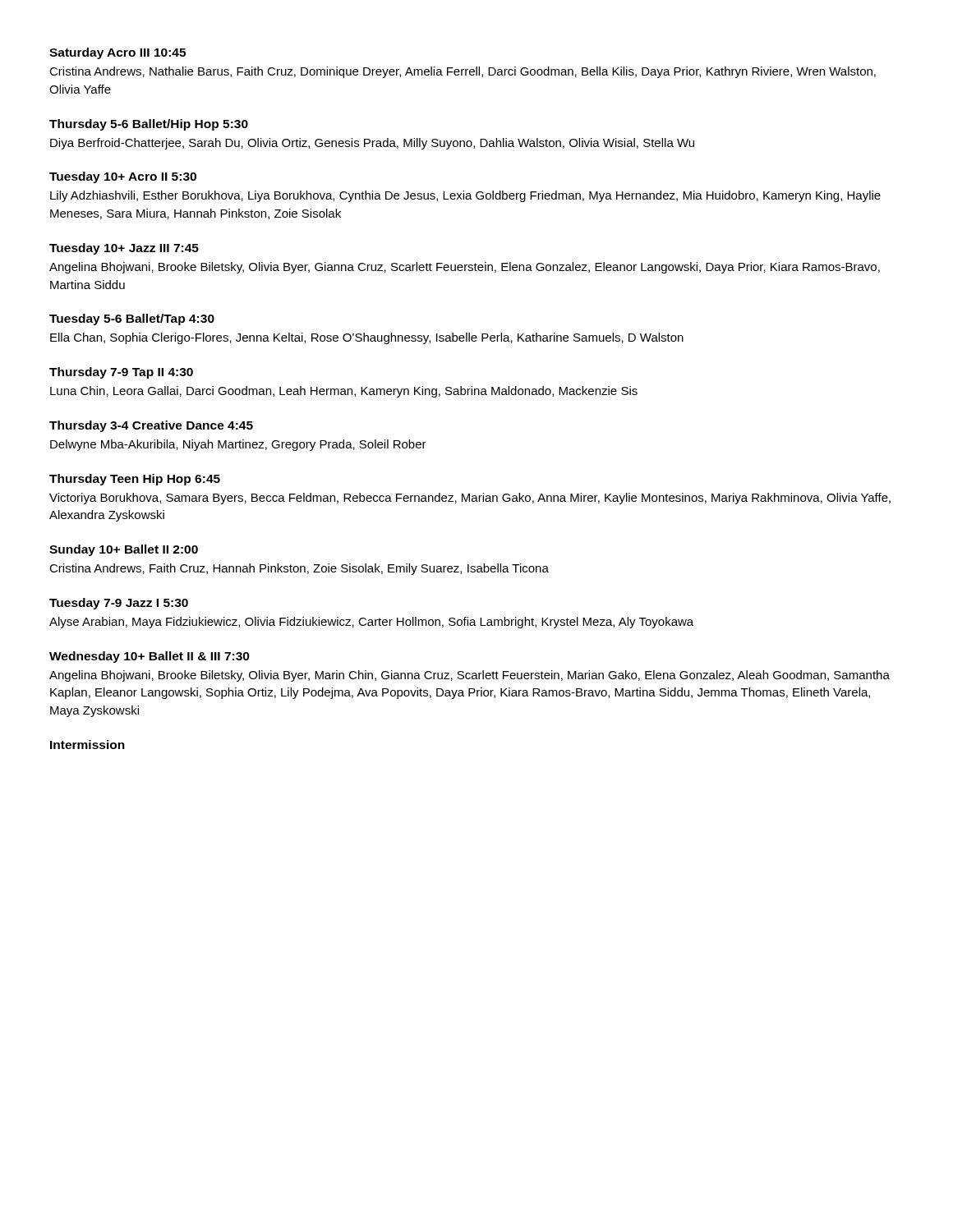The height and width of the screenshot is (1232, 953).
Task: Find the section header on this page that starts "Tuesday 7-9 Jazz I"
Action: pos(119,602)
